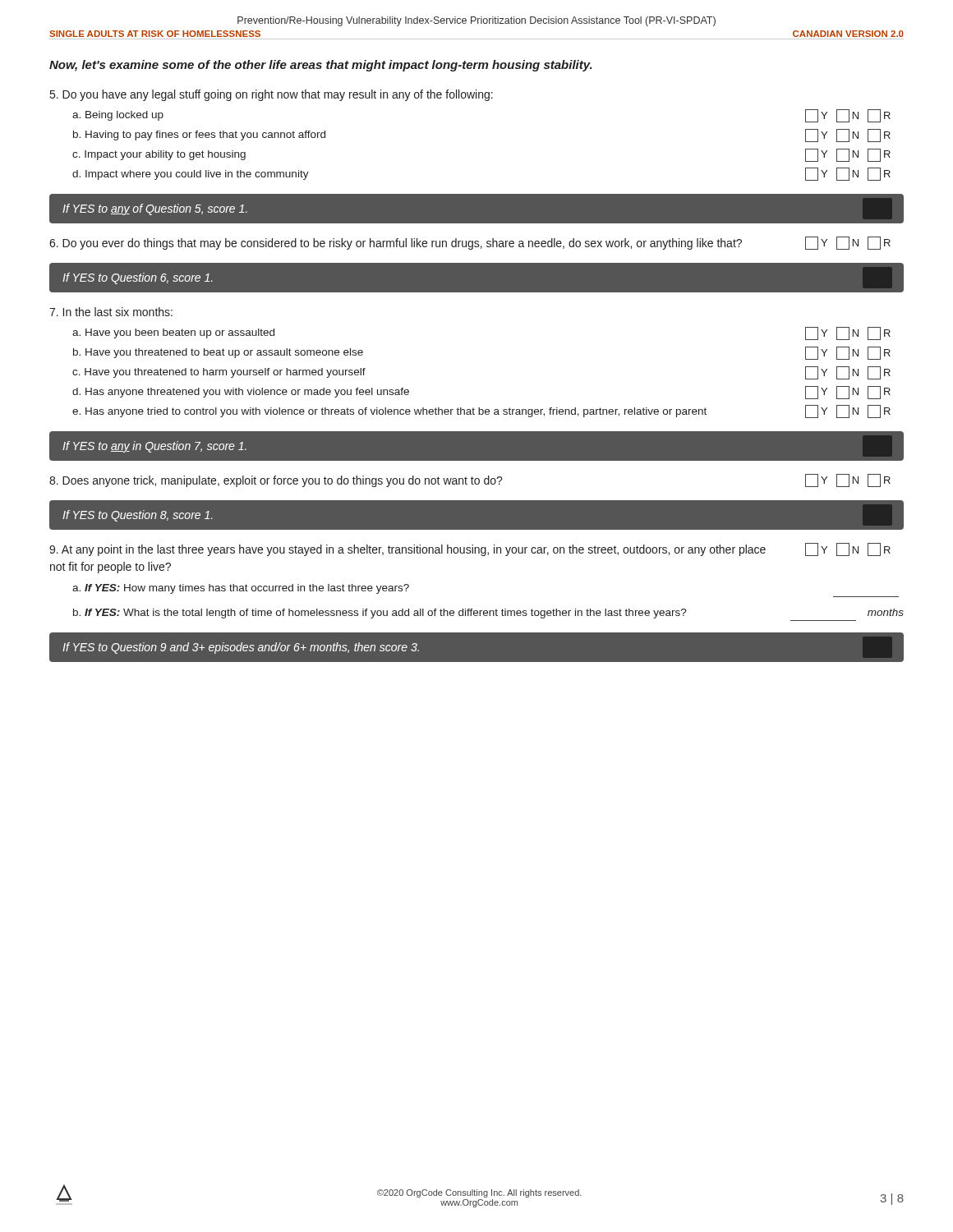The width and height of the screenshot is (953, 1232).
Task: Where is the passage that starts "8. Does anyone trick, manipulate, exploit or force"?
Action: [476, 481]
